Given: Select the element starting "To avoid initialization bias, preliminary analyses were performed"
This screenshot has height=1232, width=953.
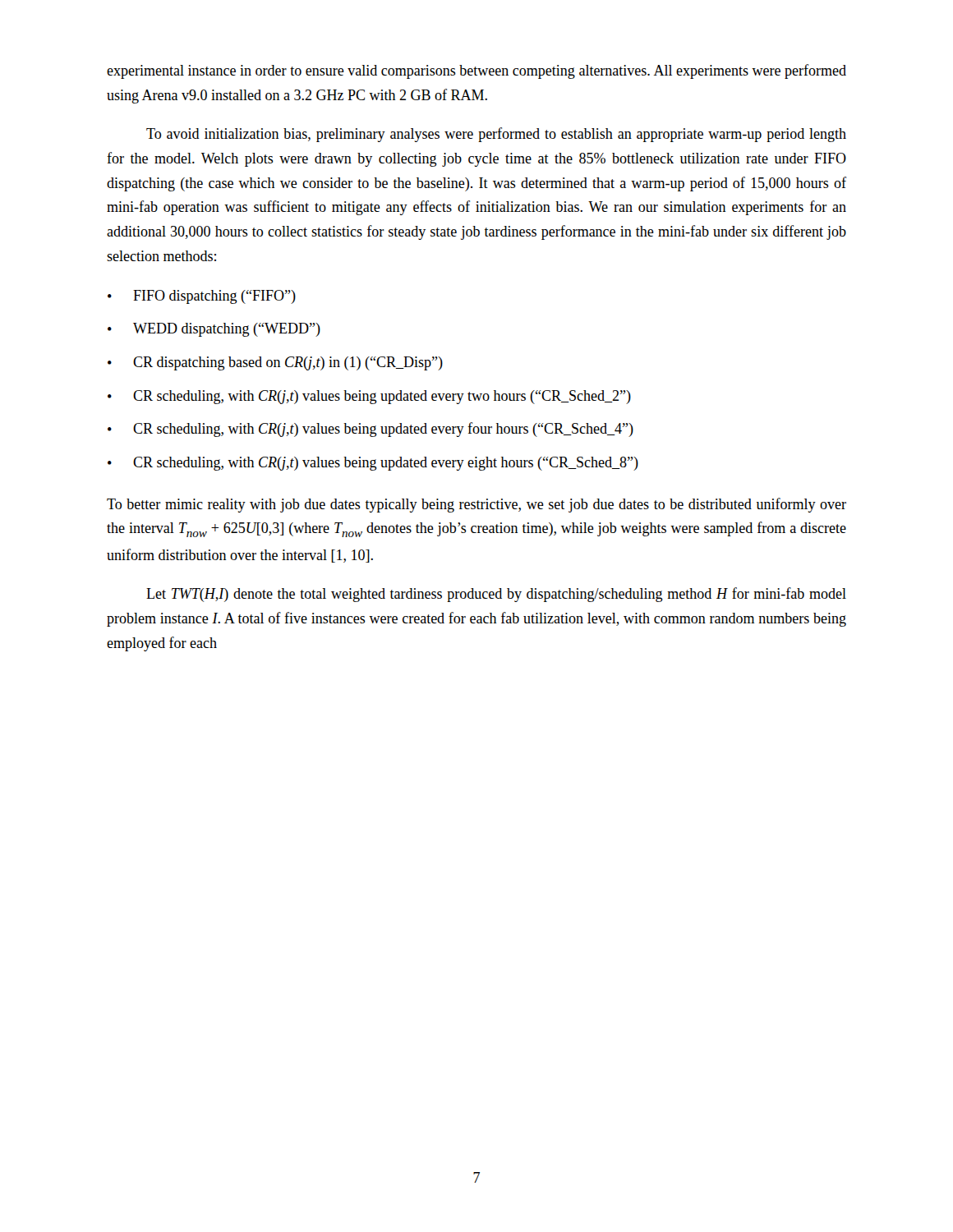Looking at the screenshot, I should (x=476, y=196).
